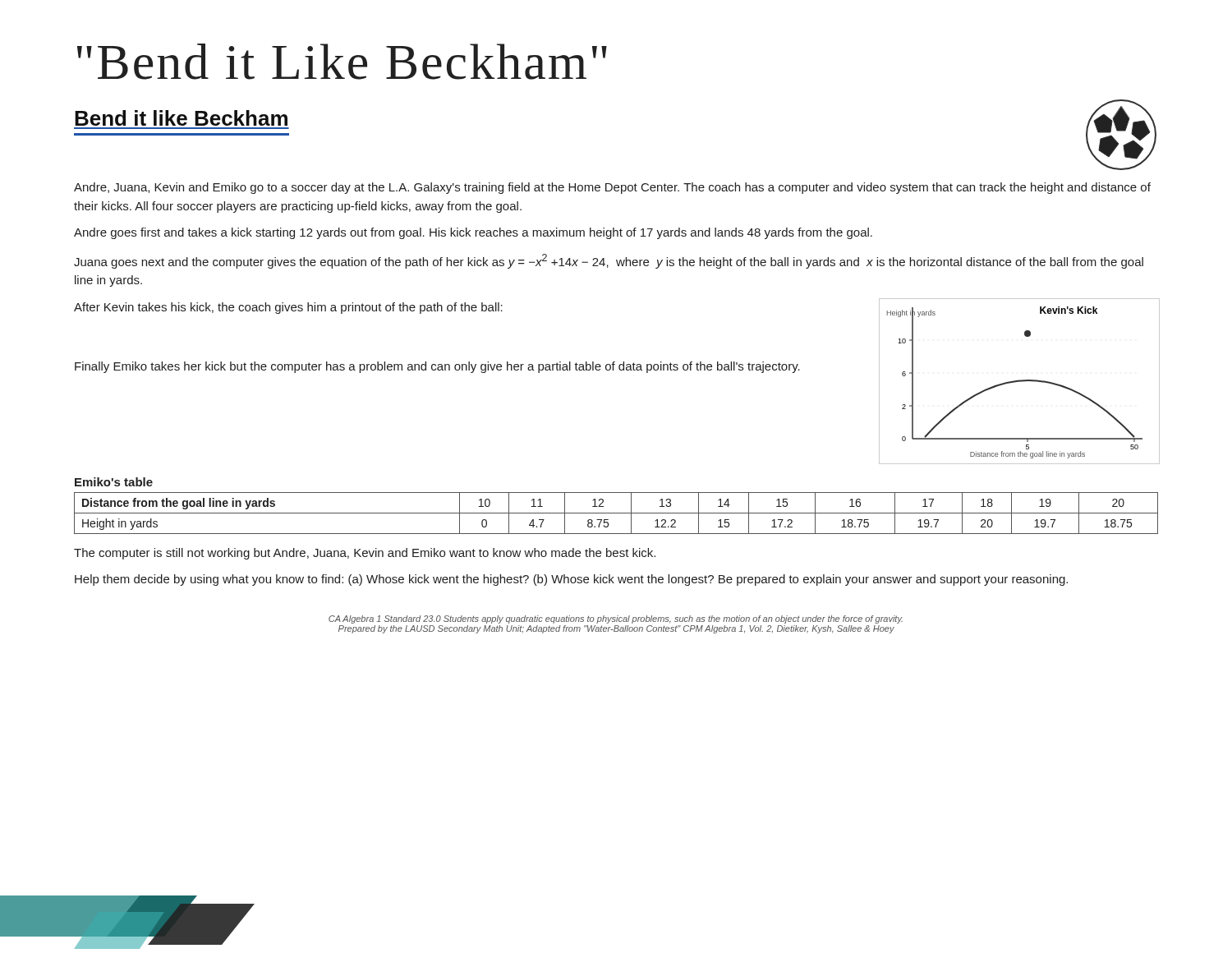Where is the passage that starts "After Kevin takes"?
This screenshot has width=1232, height=953.
tap(289, 306)
